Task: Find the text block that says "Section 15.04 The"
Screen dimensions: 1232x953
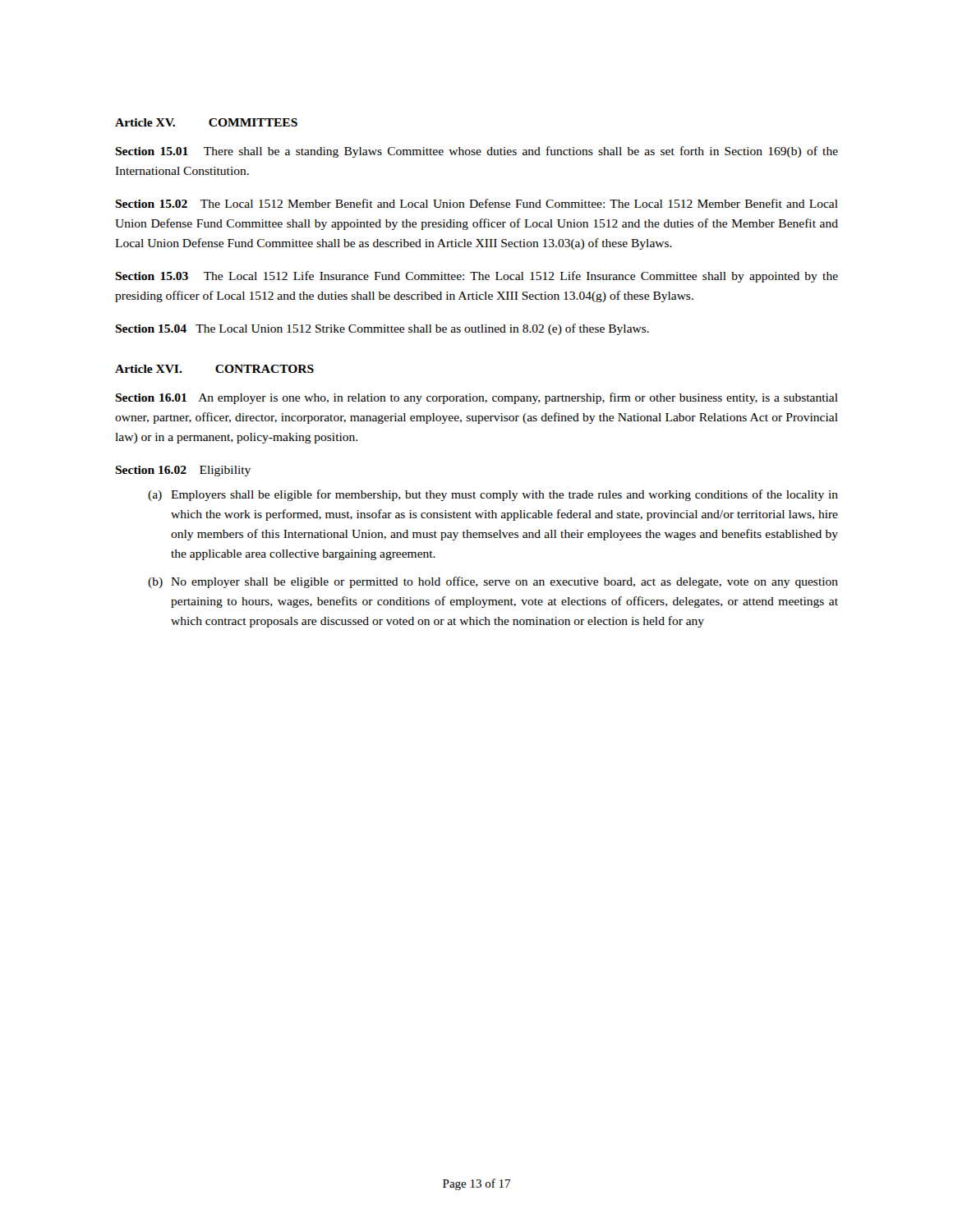Action: click(x=382, y=328)
